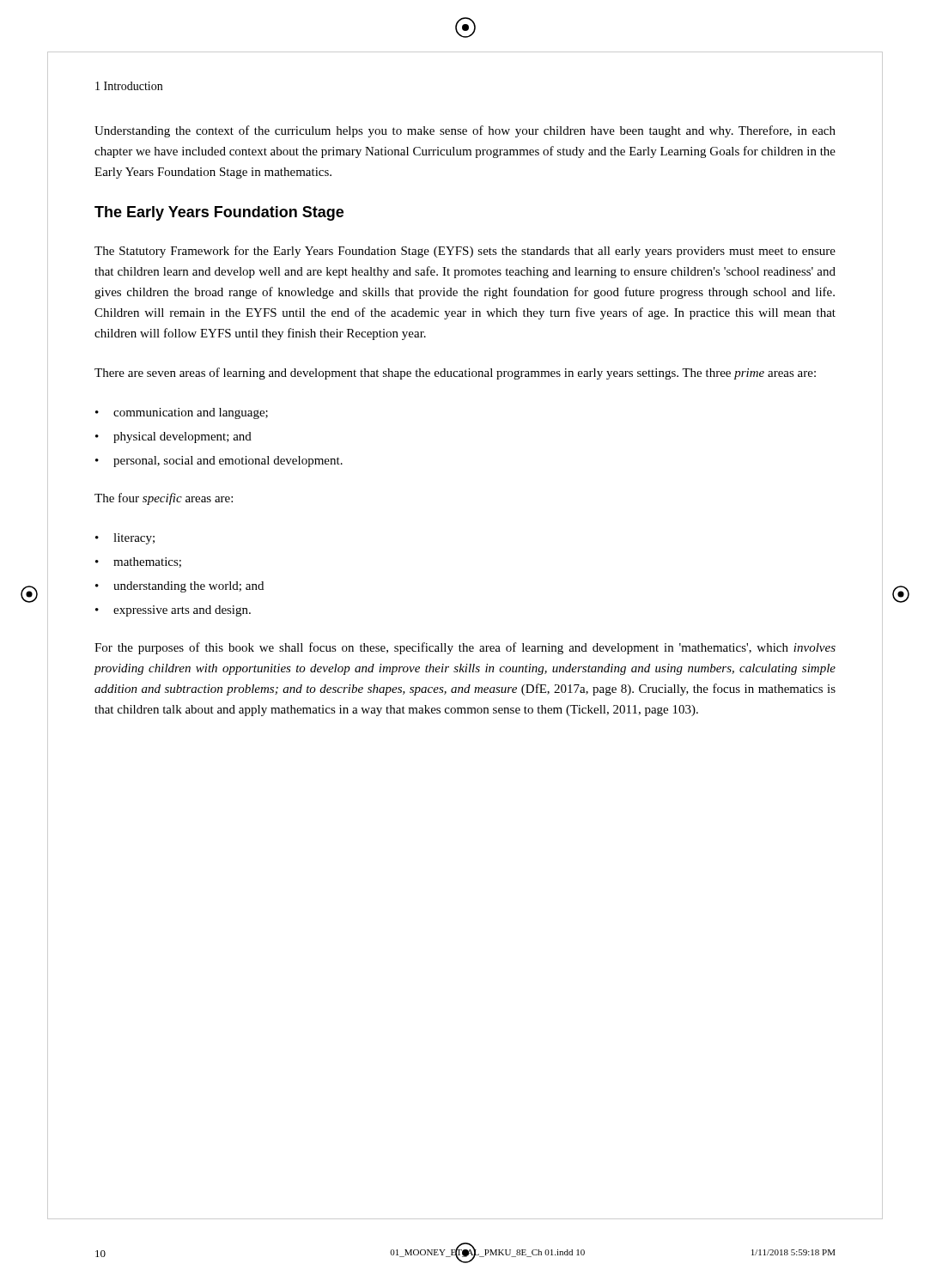Find the block on this page that starts "The Statutory Framework"
This screenshot has height=1288, width=930.
[x=465, y=292]
